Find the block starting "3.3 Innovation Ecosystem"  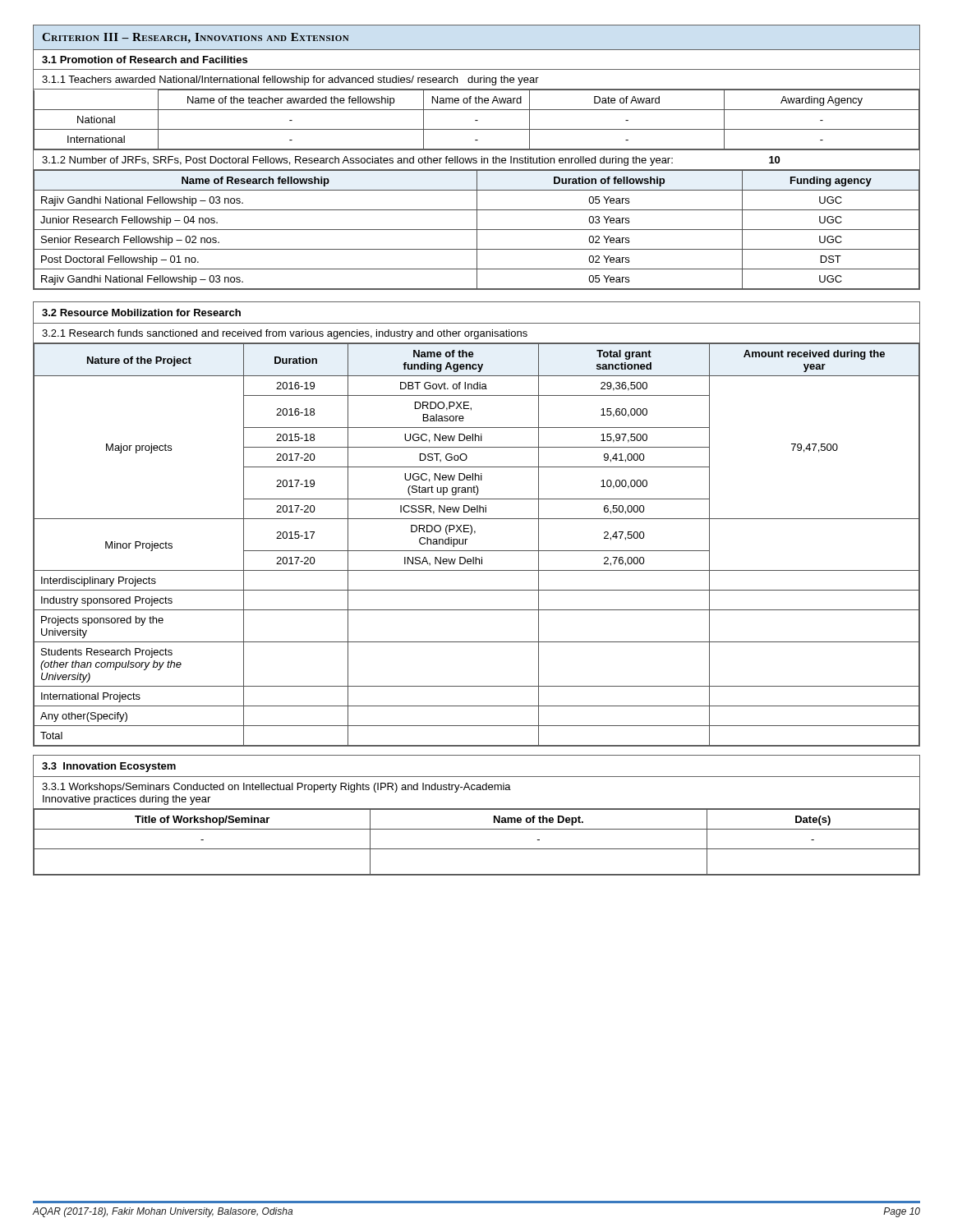click(109, 766)
